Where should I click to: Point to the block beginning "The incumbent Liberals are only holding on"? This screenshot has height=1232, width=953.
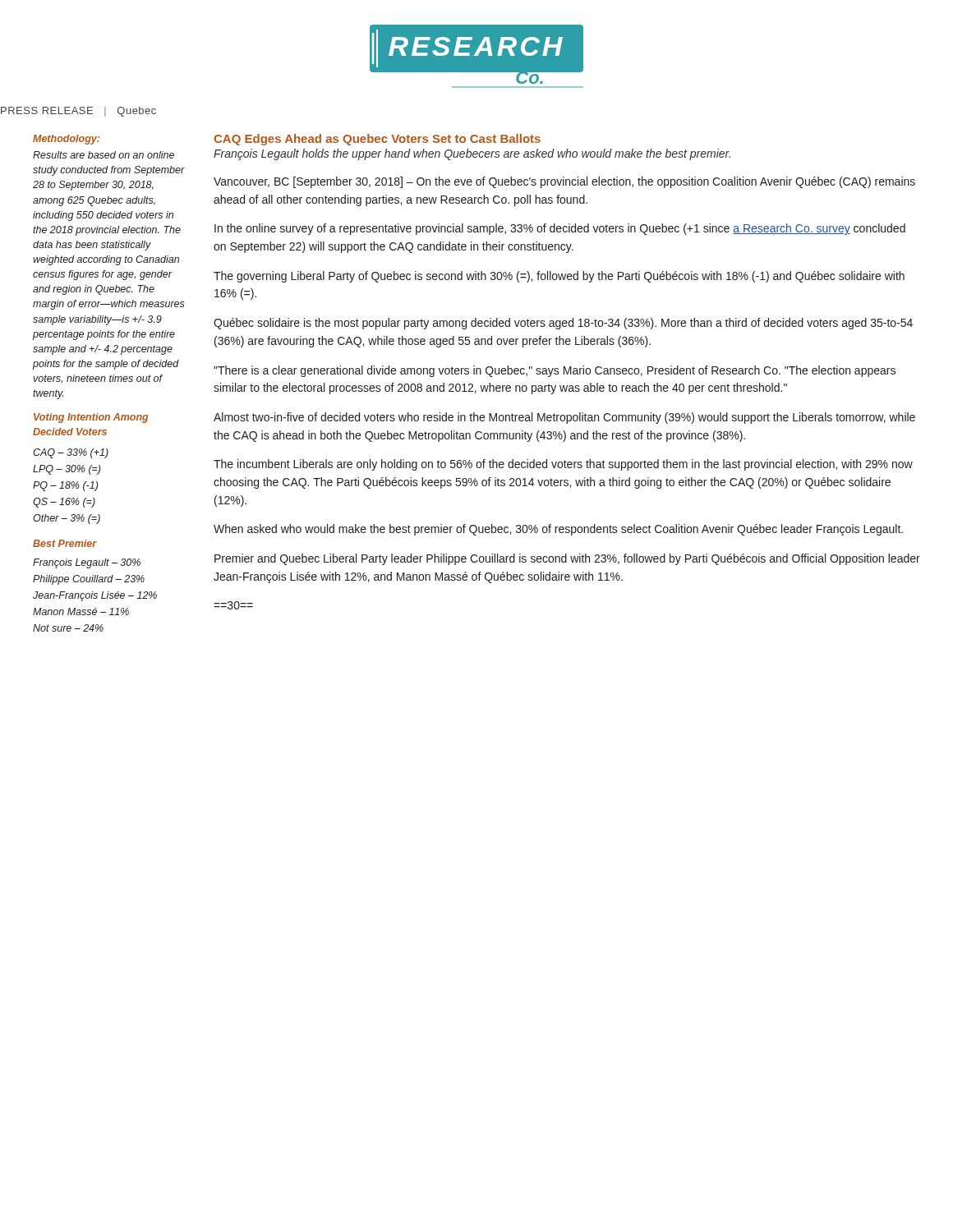pyautogui.click(x=567, y=483)
